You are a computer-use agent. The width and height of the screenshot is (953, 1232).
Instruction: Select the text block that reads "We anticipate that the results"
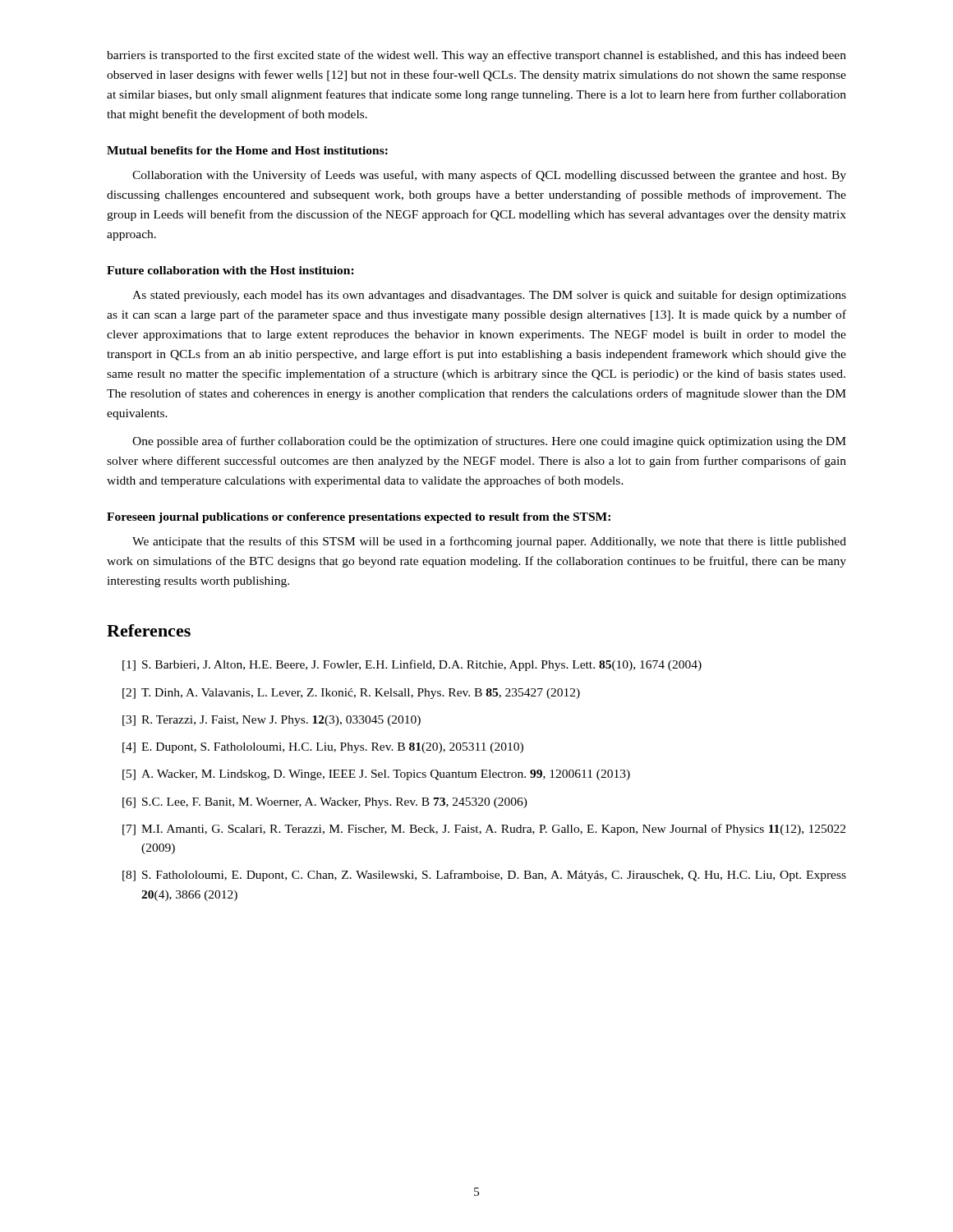pos(476,561)
